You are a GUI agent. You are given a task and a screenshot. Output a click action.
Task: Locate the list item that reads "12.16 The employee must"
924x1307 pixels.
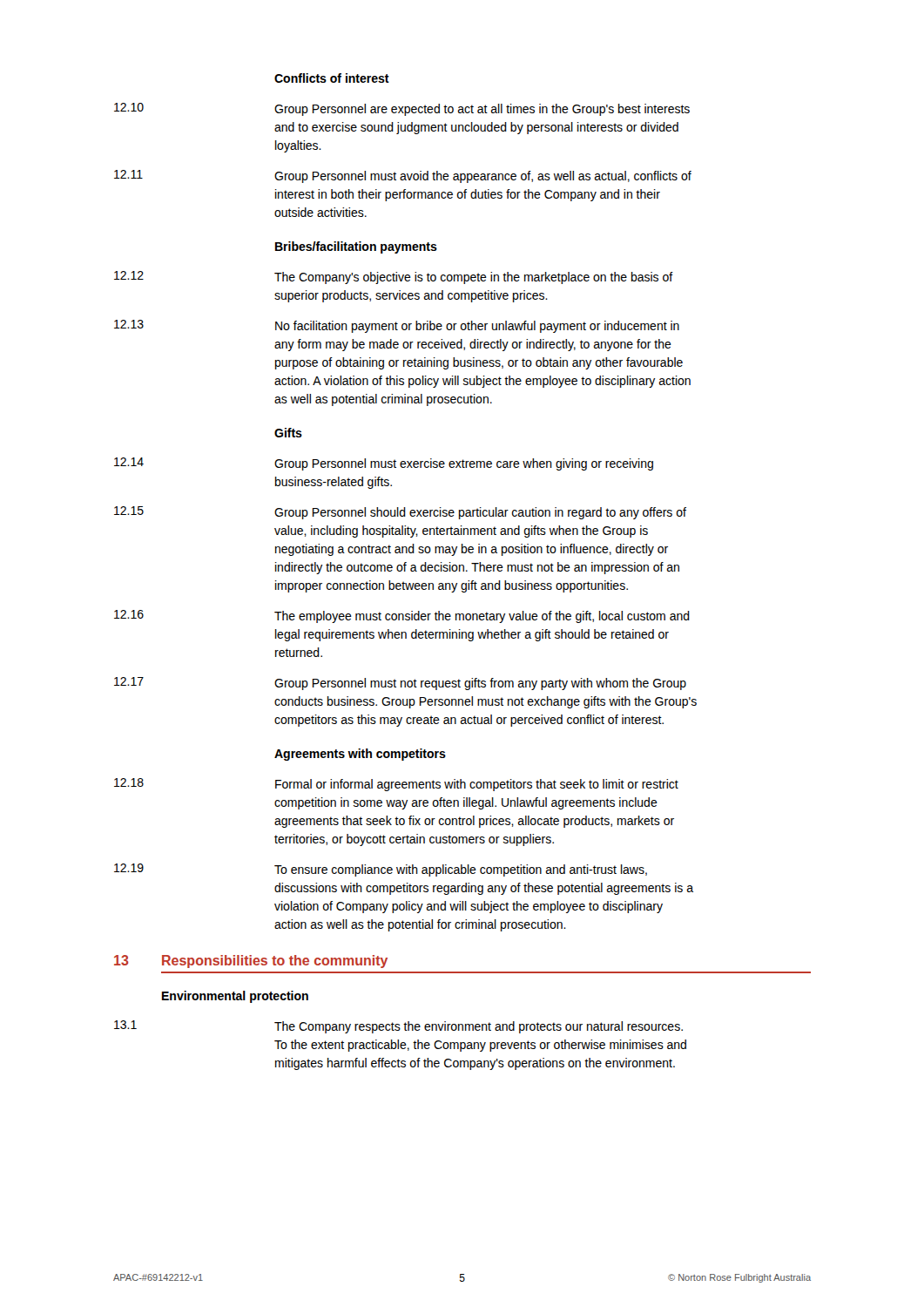[405, 635]
